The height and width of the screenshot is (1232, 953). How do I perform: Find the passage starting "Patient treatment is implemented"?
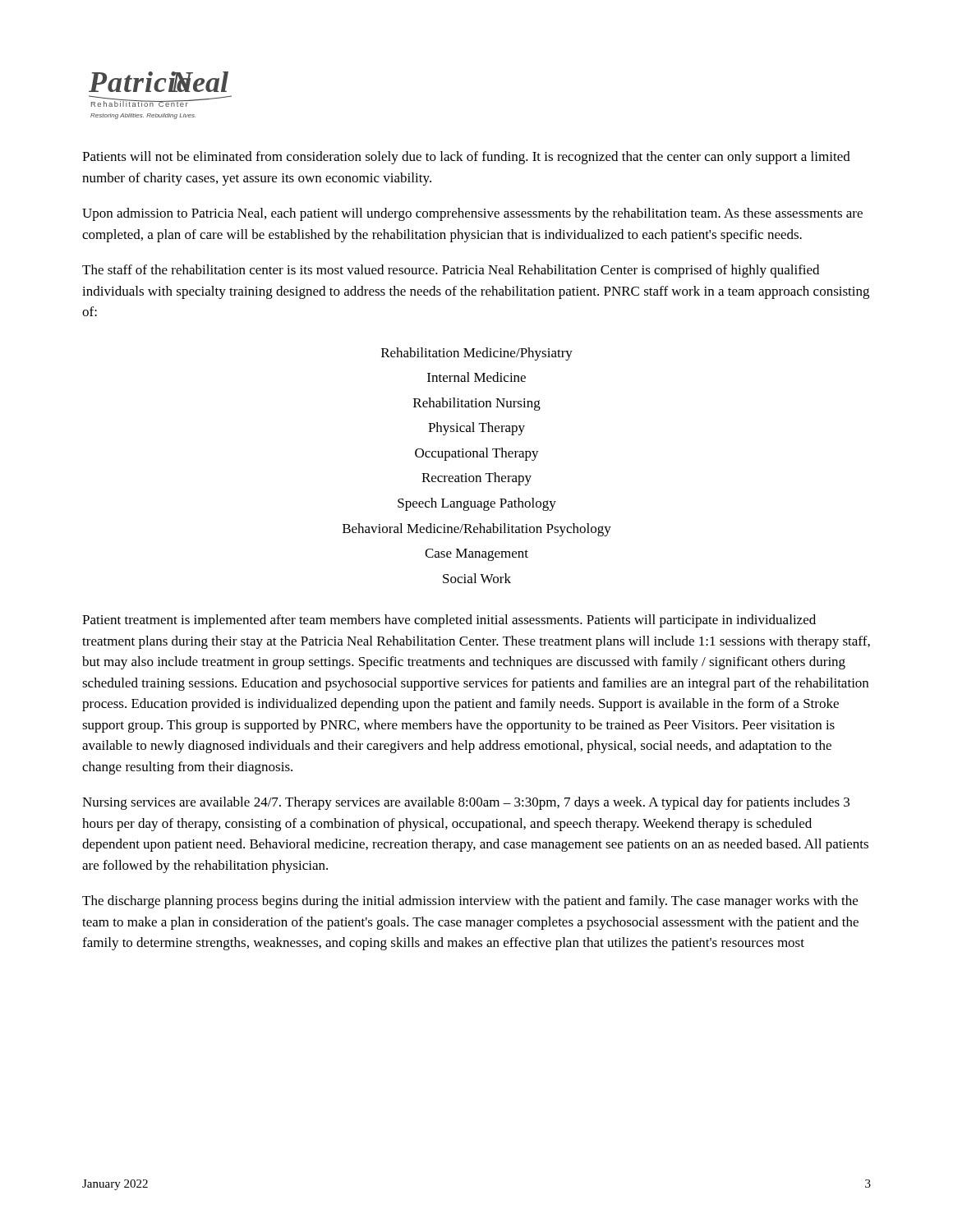(x=476, y=693)
